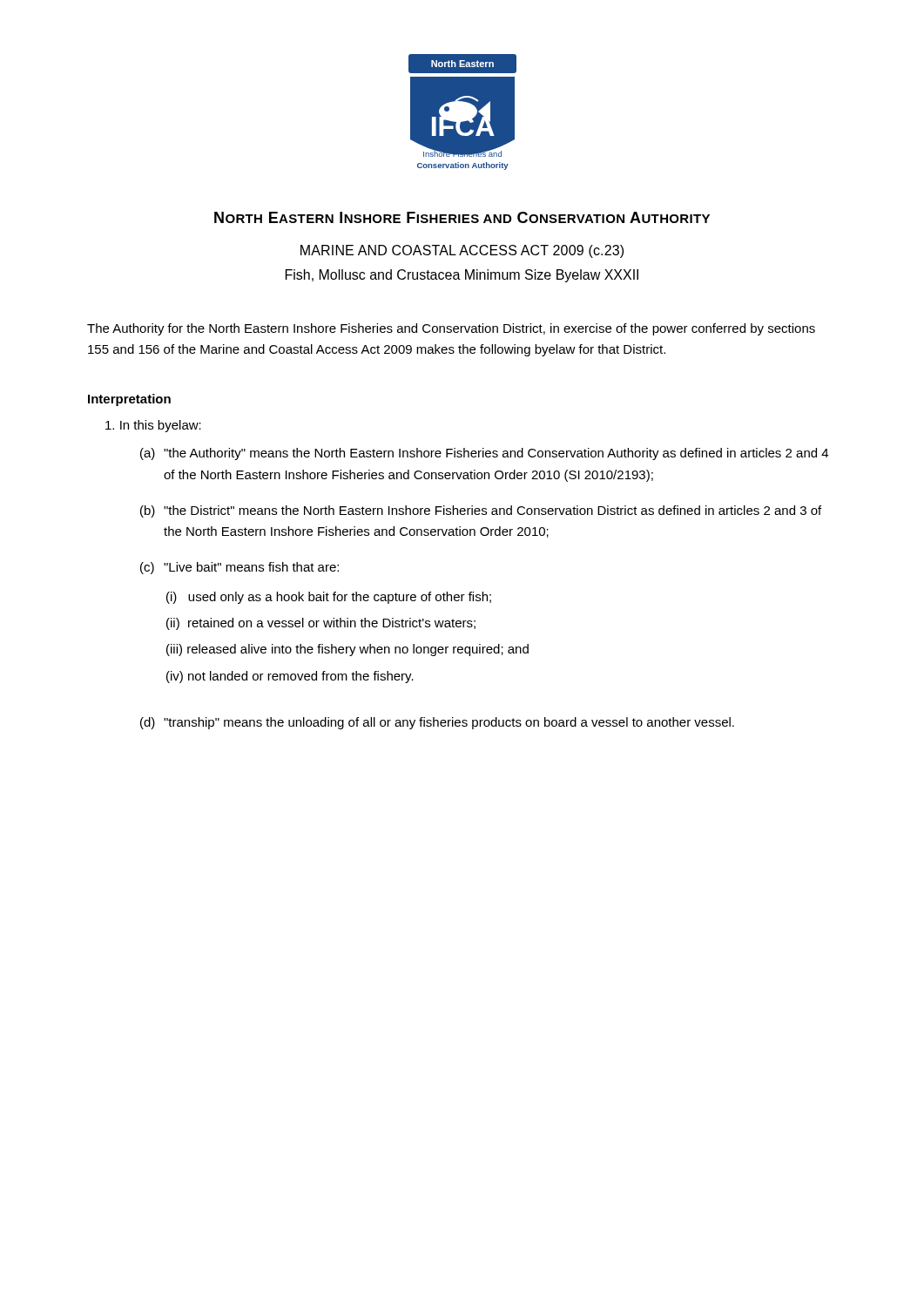The height and width of the screenshot is (1307, 924).
Task: Where is the passage that starts "(iv) not landed"?
Action: coord(290,675)
